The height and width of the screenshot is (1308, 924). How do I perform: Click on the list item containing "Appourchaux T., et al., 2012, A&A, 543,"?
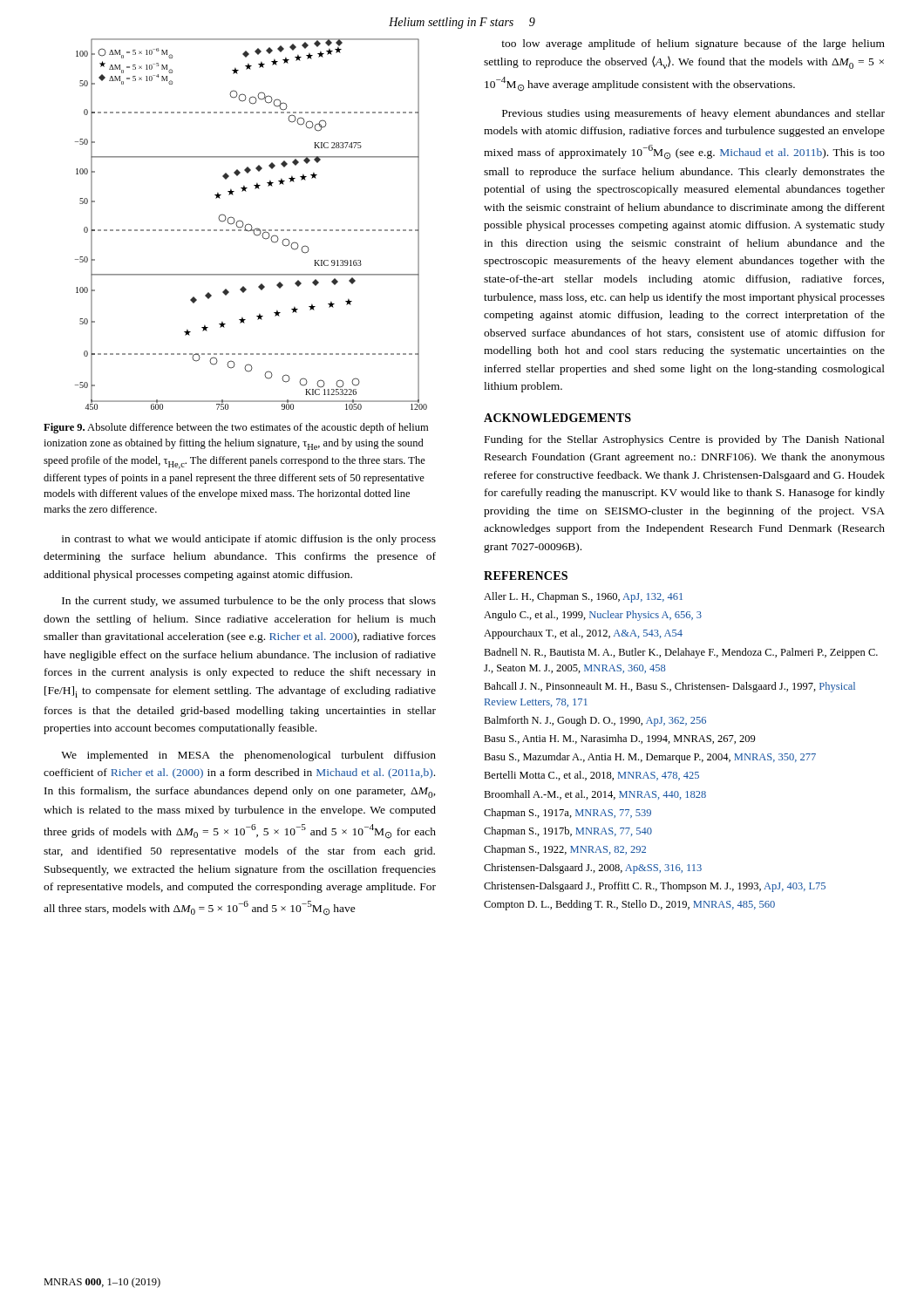click(x=684, y=634)
